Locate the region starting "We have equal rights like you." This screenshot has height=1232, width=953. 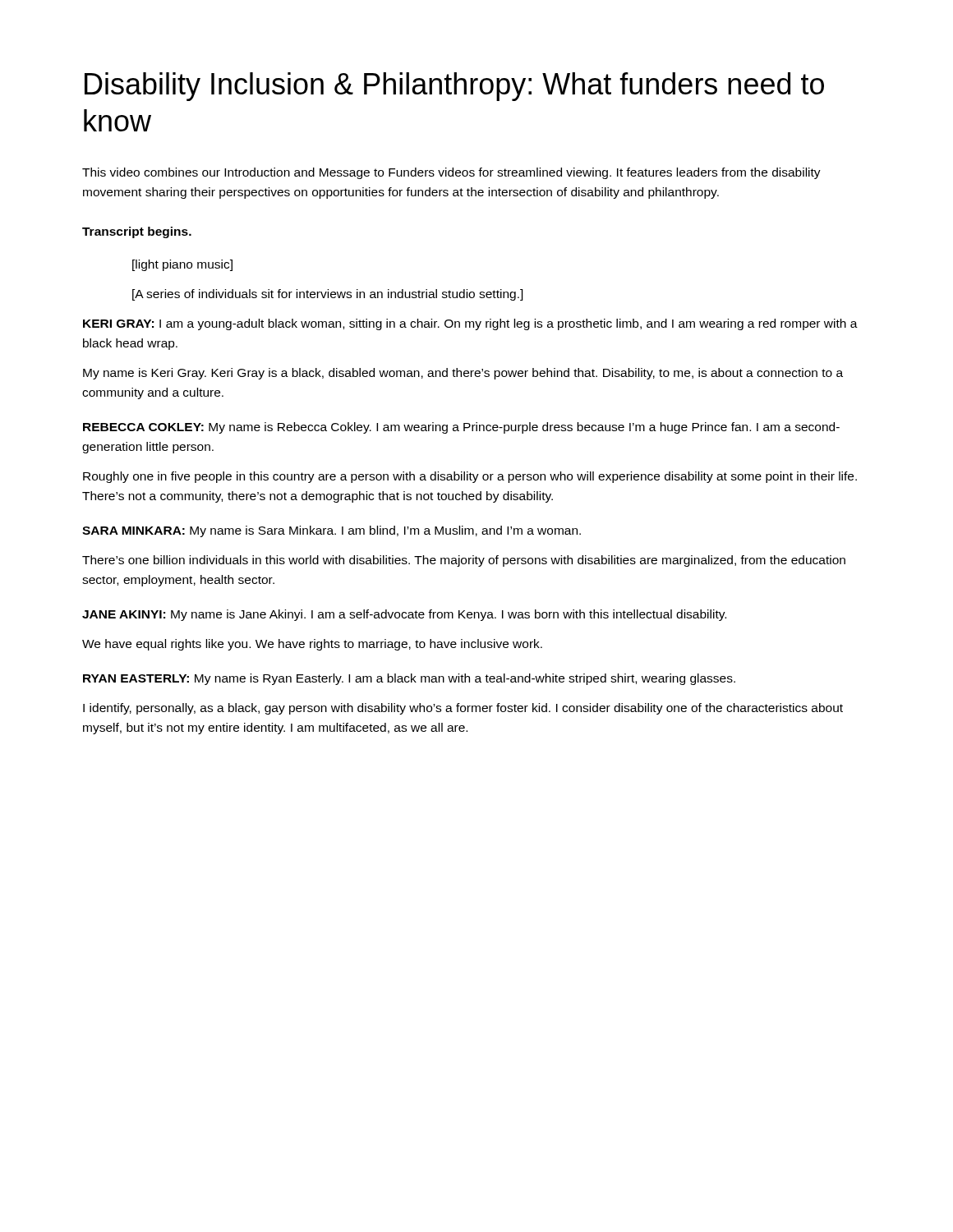476,644
